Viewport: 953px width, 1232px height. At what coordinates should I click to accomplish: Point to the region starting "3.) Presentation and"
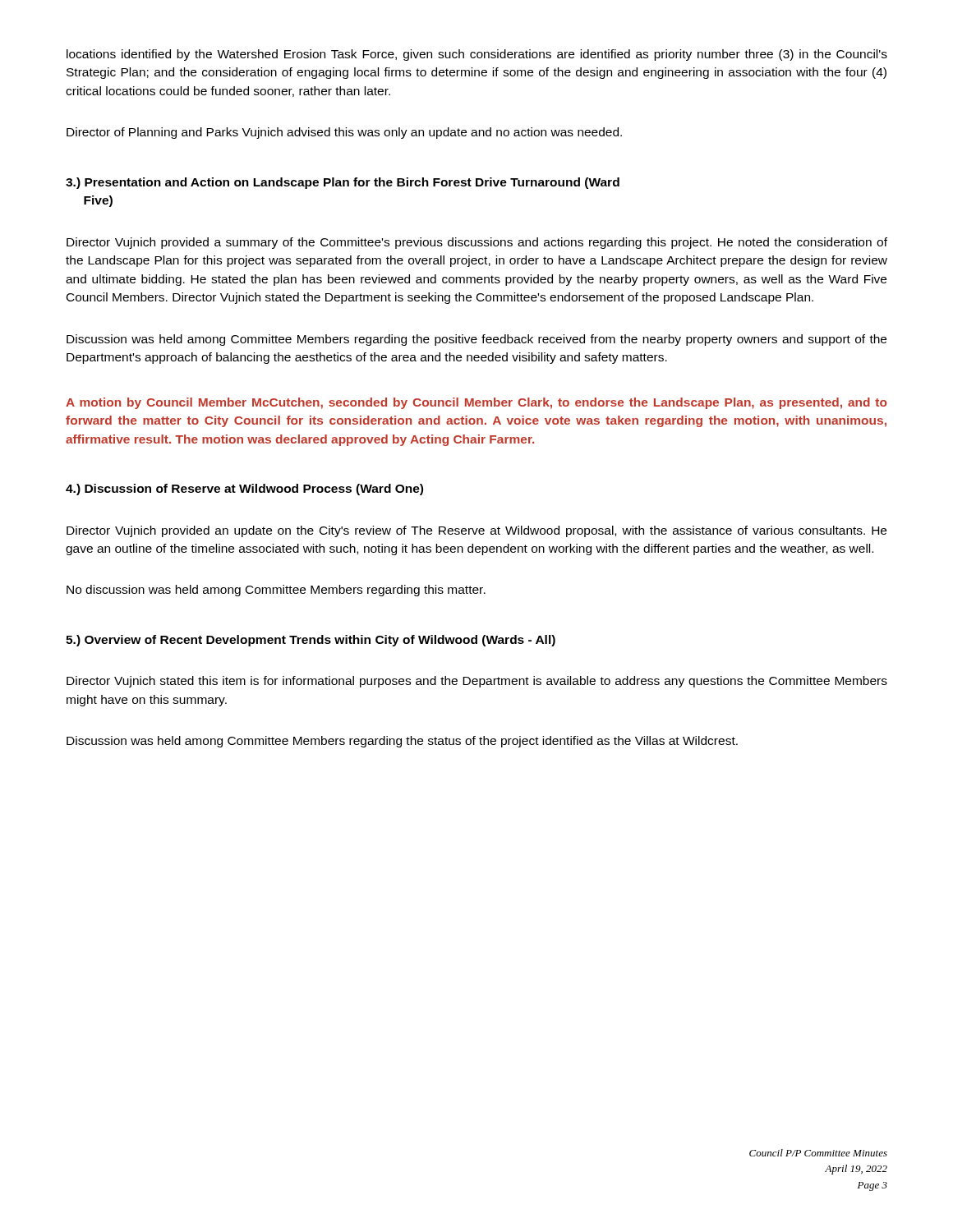(x=343, y=191)
